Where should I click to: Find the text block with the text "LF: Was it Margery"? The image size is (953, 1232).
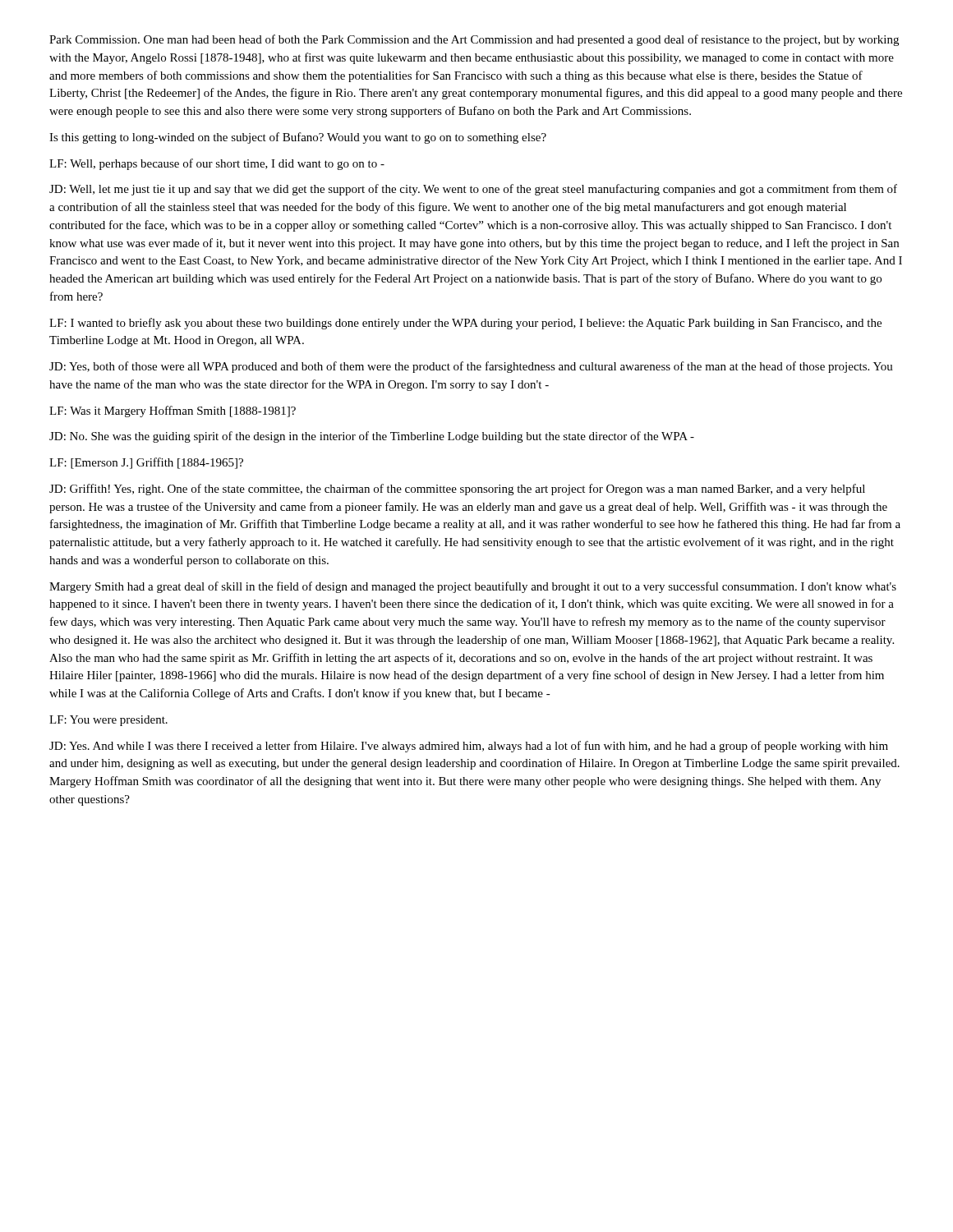click(173, 410)
